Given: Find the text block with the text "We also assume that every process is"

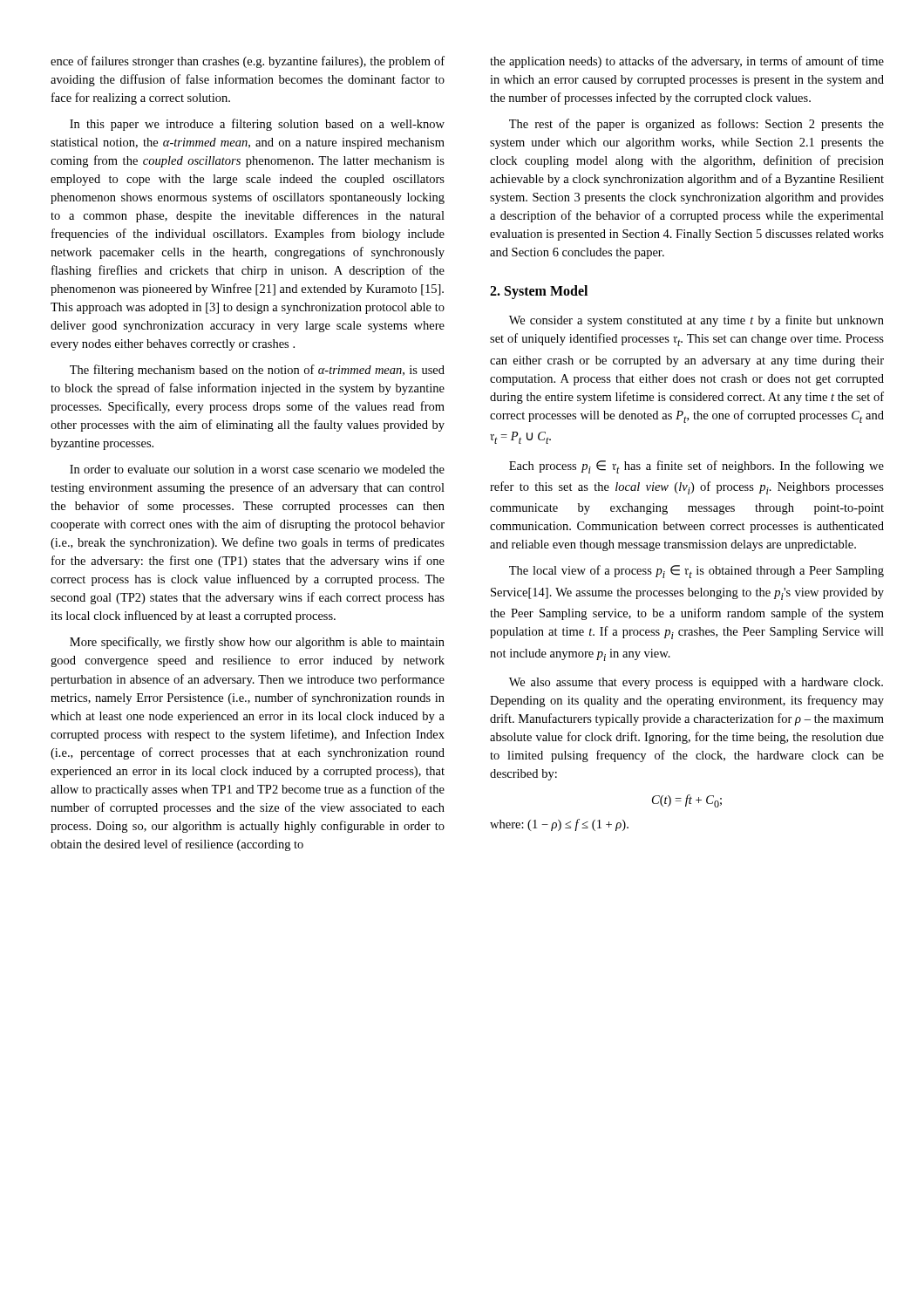Looking at the screenshot, I should click(x=687, y=728).
